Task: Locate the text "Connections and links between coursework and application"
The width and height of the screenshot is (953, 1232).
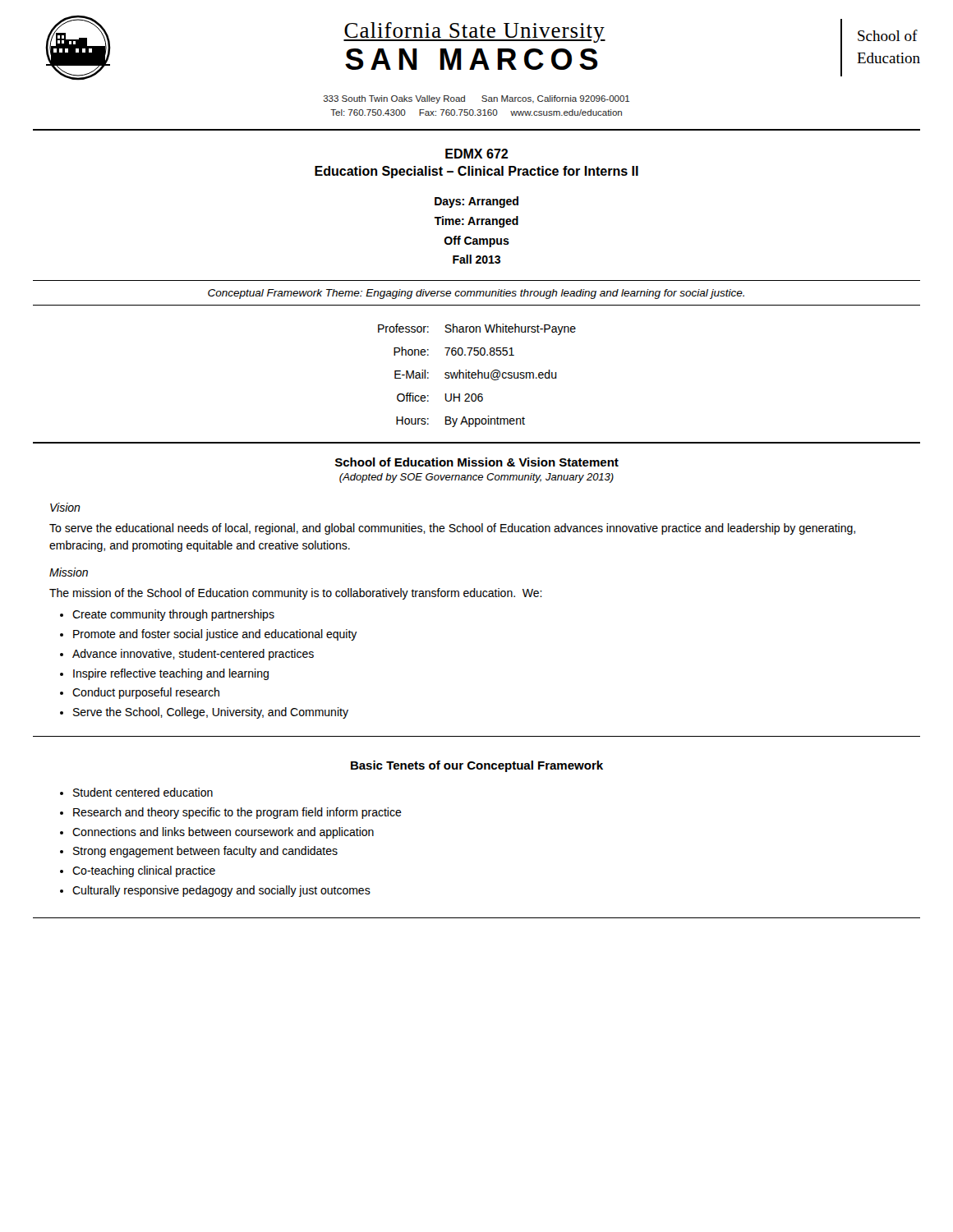Action: tap(223, 832)
